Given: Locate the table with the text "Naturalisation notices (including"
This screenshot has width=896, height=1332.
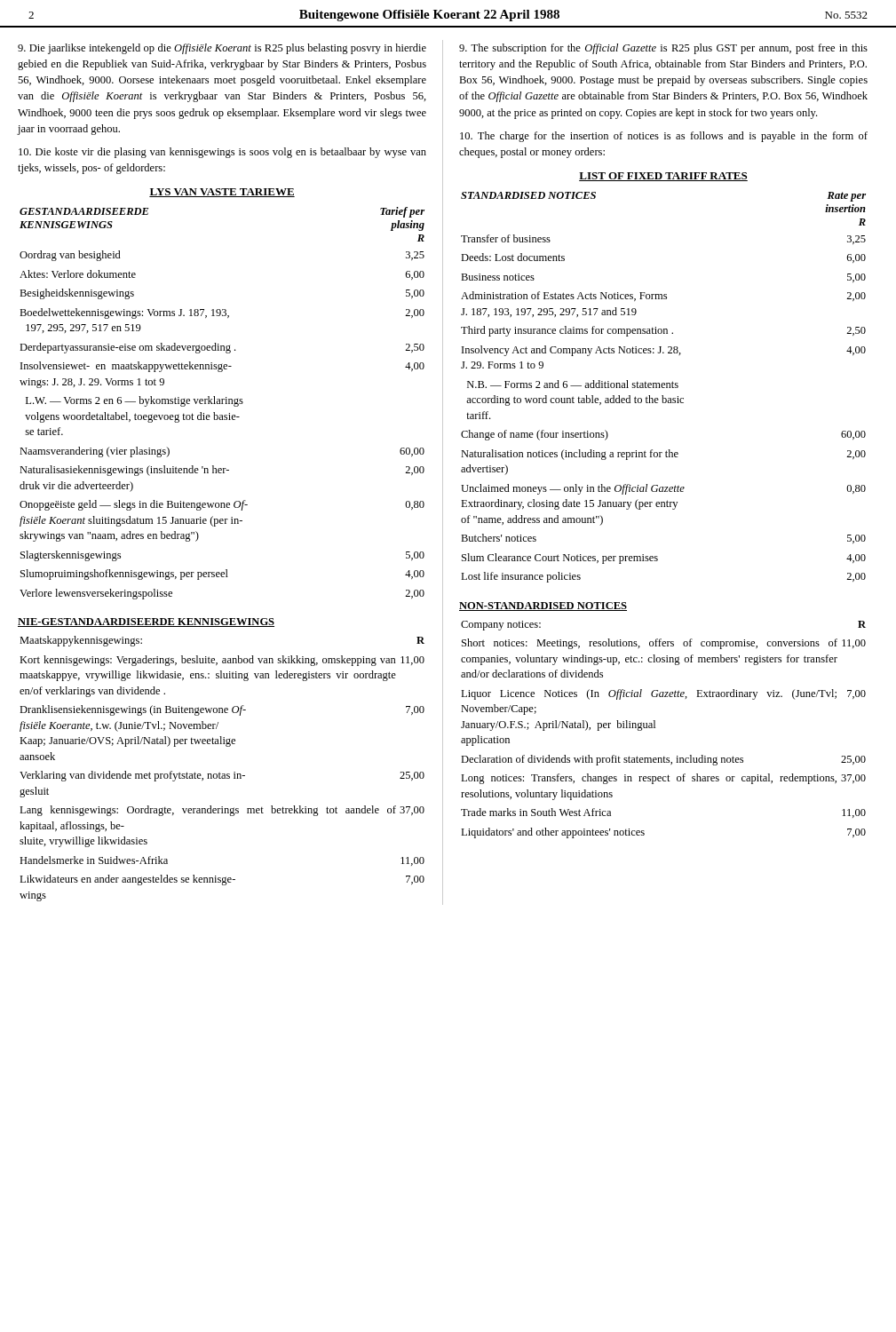Looking at the screenshot, I should (x=663, y=387).
